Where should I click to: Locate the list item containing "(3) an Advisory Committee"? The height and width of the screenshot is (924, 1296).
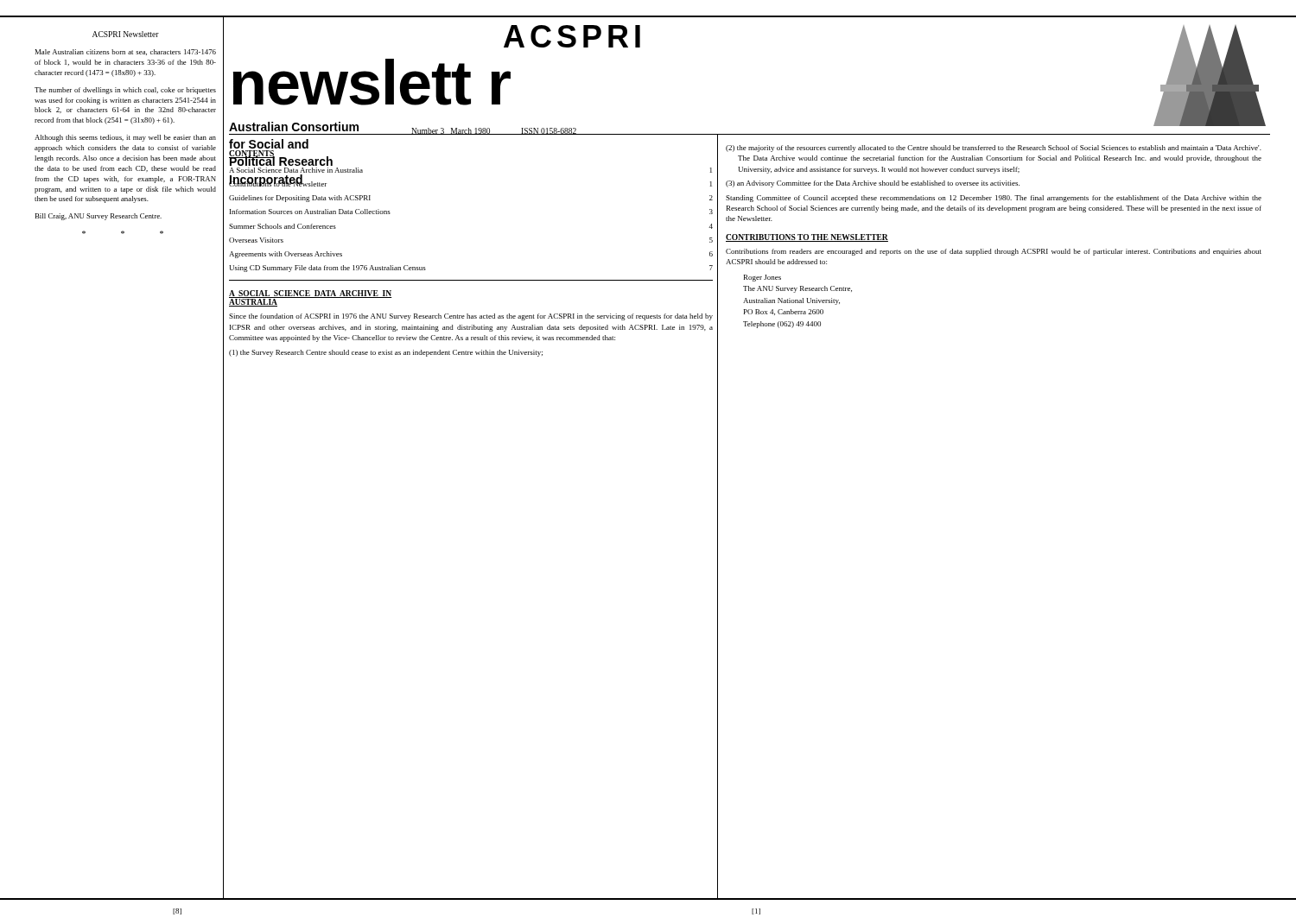(873, 183)
